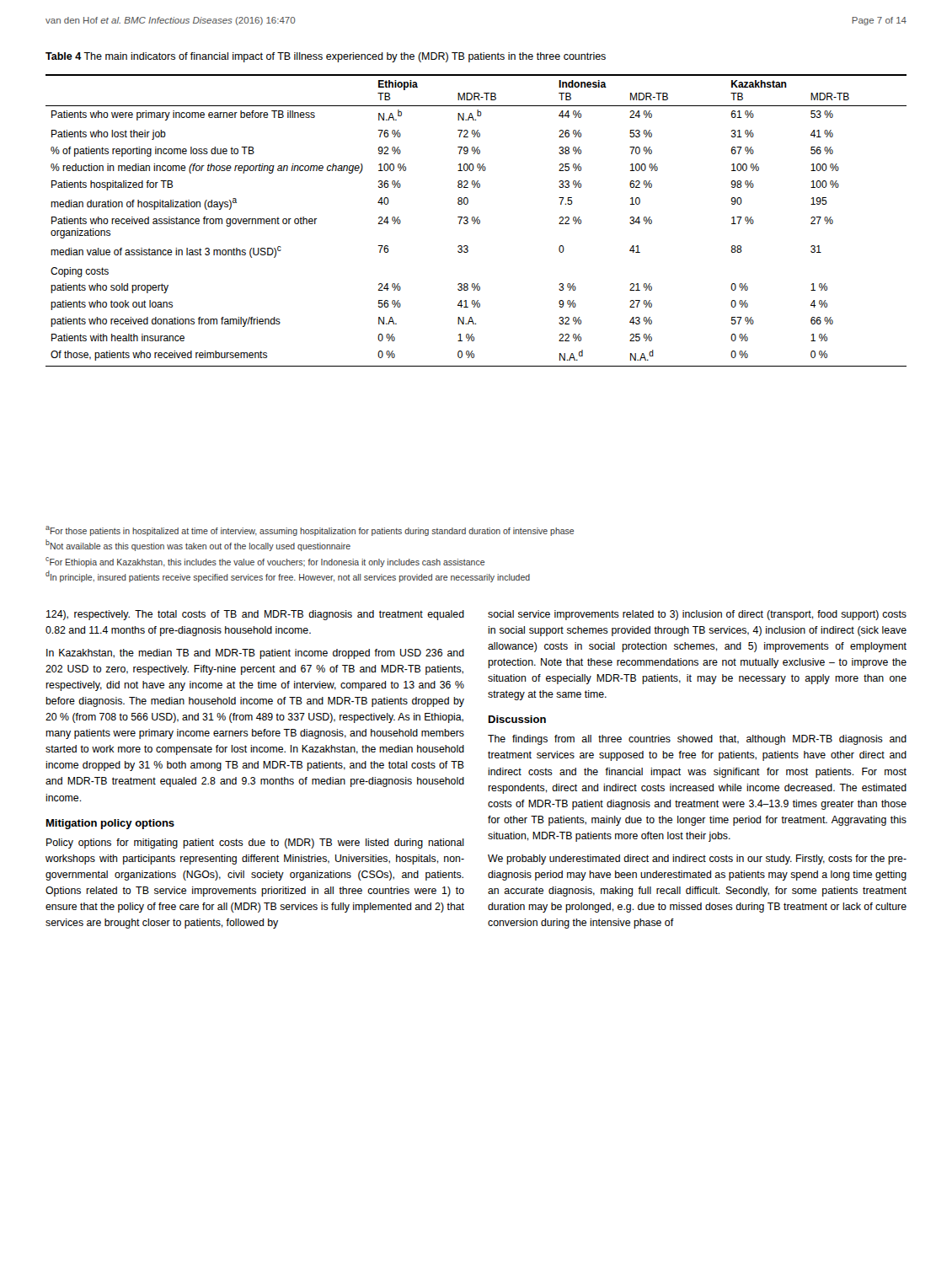Click on the table containing "38 %"
The width and height of the screenshot is (952, 1264).
[476, 220]
